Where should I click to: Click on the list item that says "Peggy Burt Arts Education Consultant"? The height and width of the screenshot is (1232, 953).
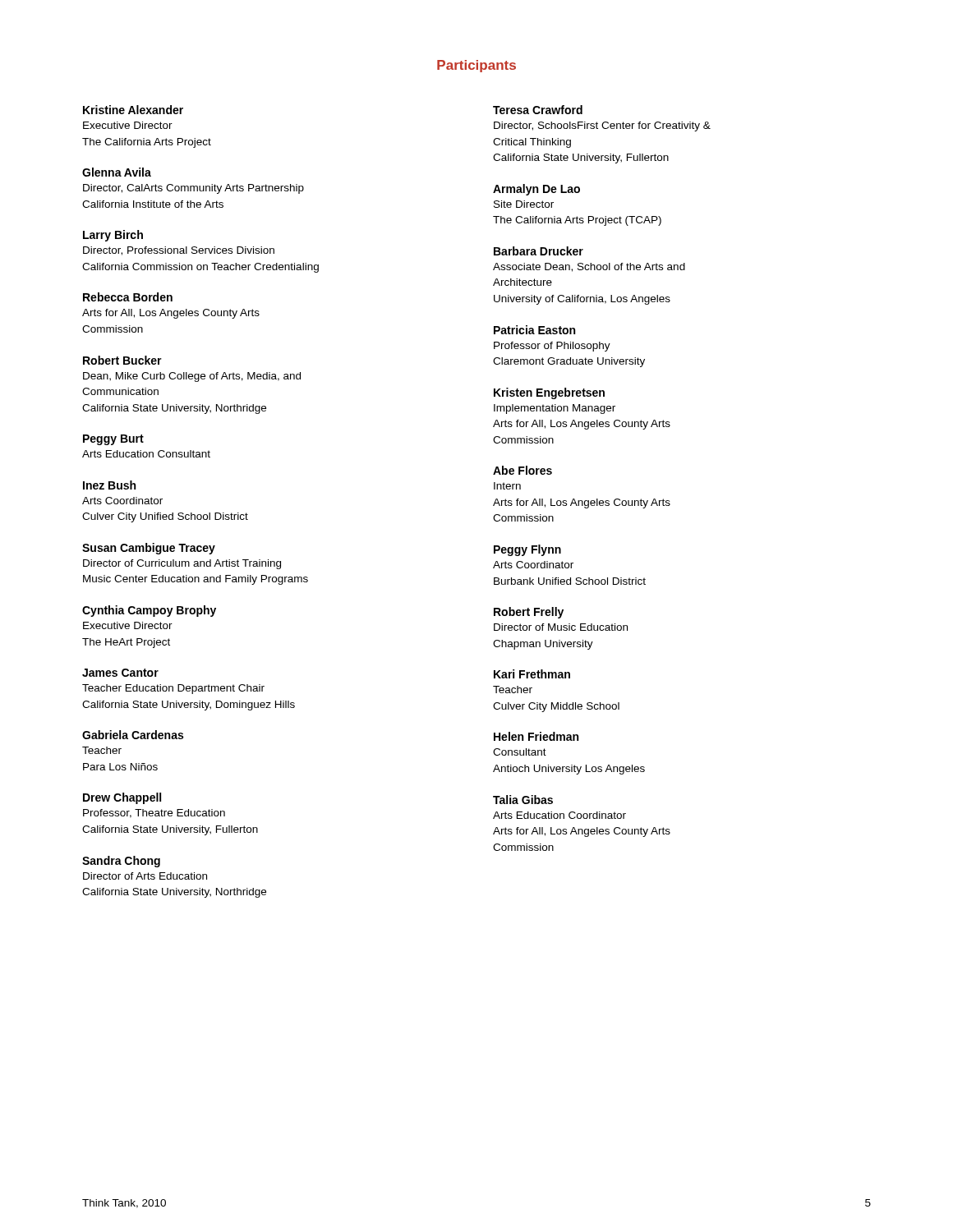(x=113, y=440)
